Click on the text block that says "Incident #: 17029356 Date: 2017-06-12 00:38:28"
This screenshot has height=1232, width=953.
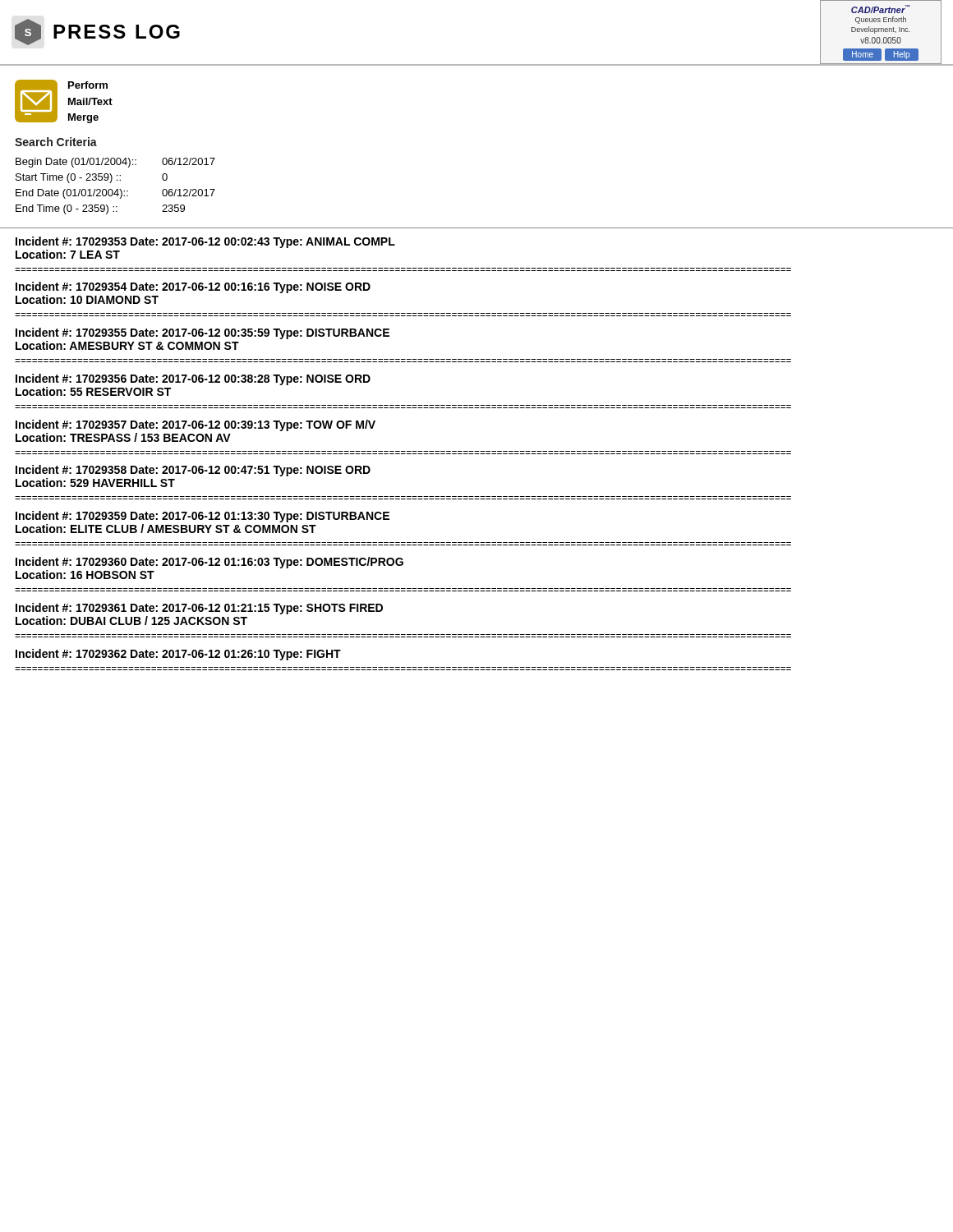(193, 379)
